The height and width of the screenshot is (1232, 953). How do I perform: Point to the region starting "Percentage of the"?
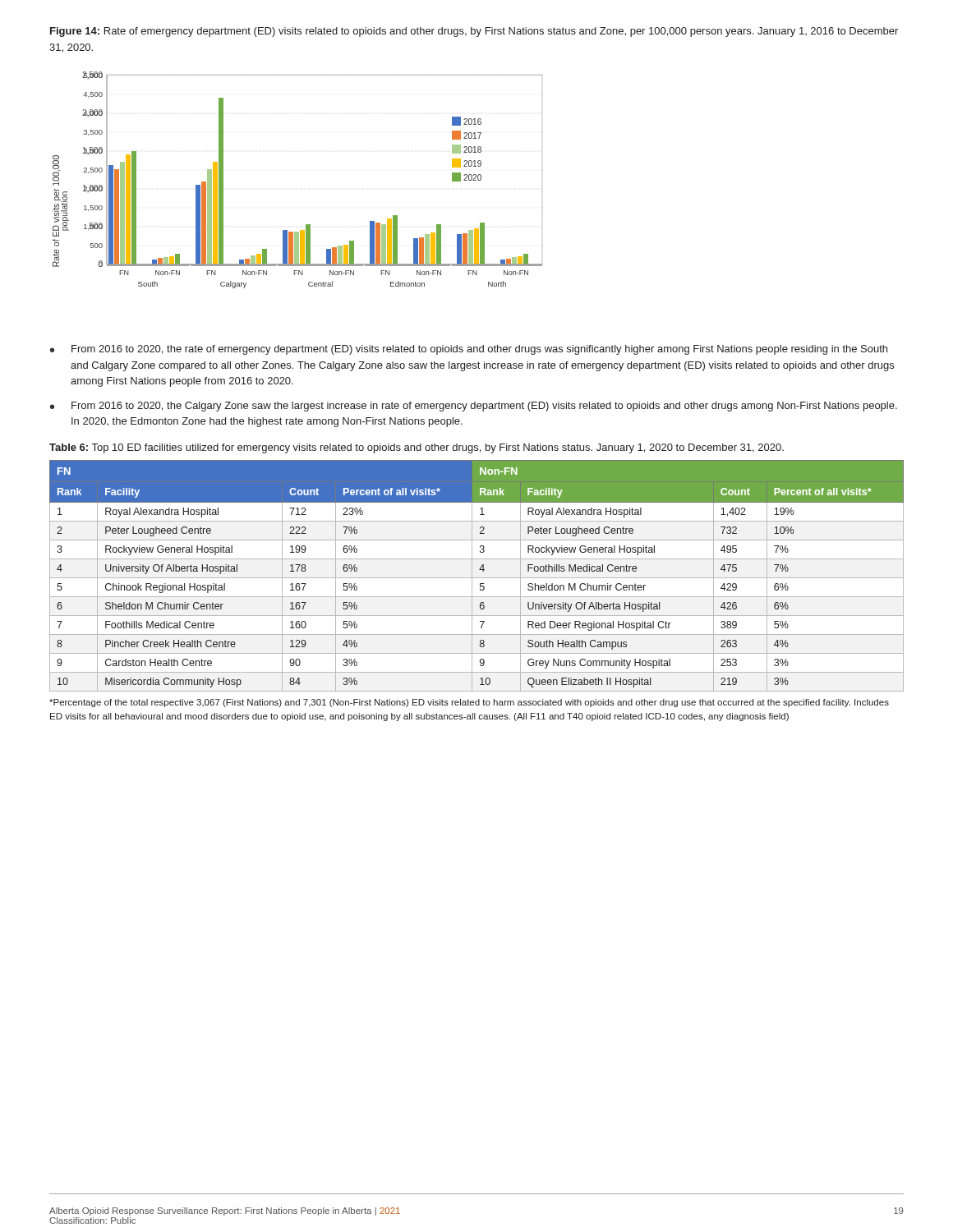(469, 709)
